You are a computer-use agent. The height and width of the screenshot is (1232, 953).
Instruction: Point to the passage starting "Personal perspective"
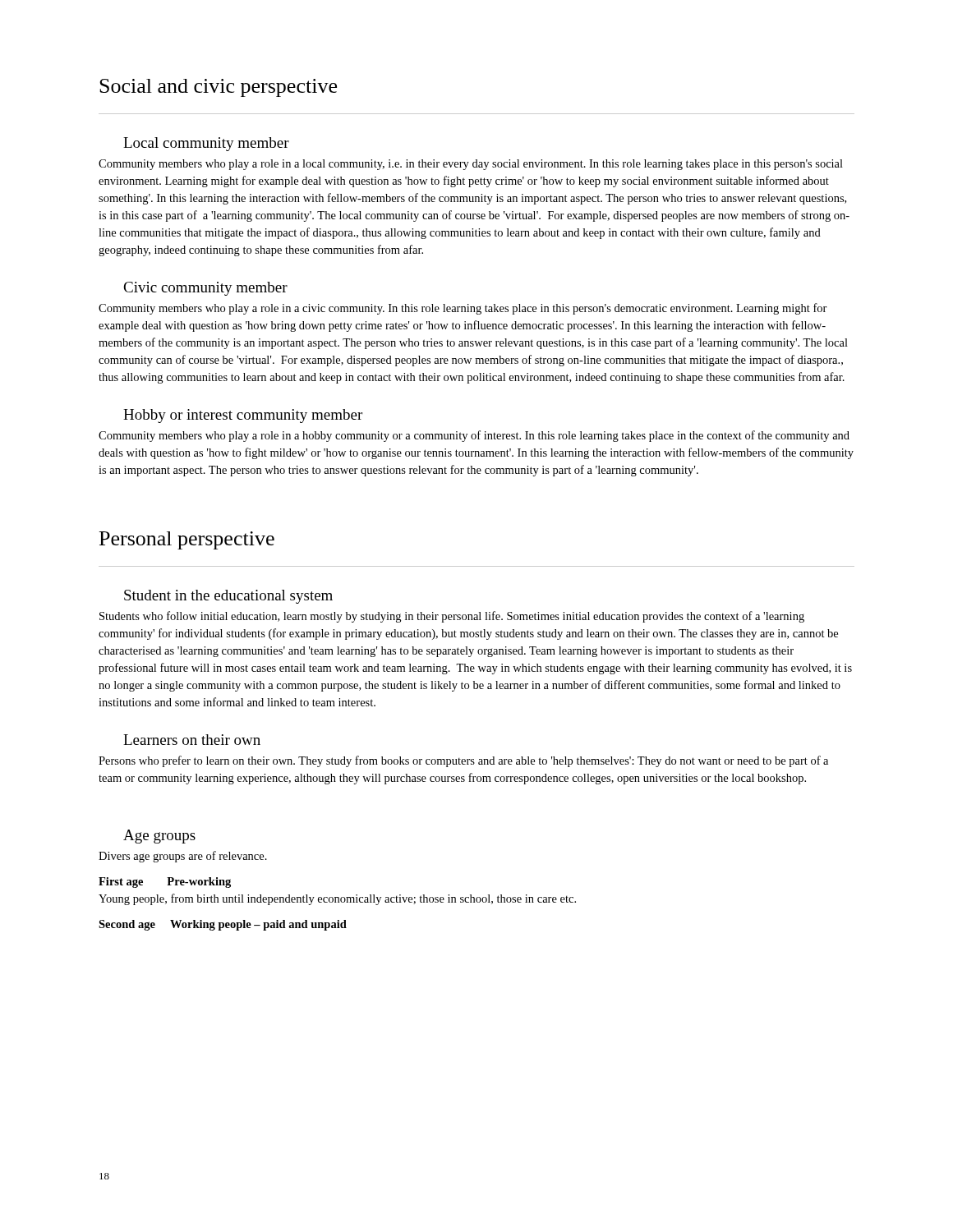(x=187, y=535)
